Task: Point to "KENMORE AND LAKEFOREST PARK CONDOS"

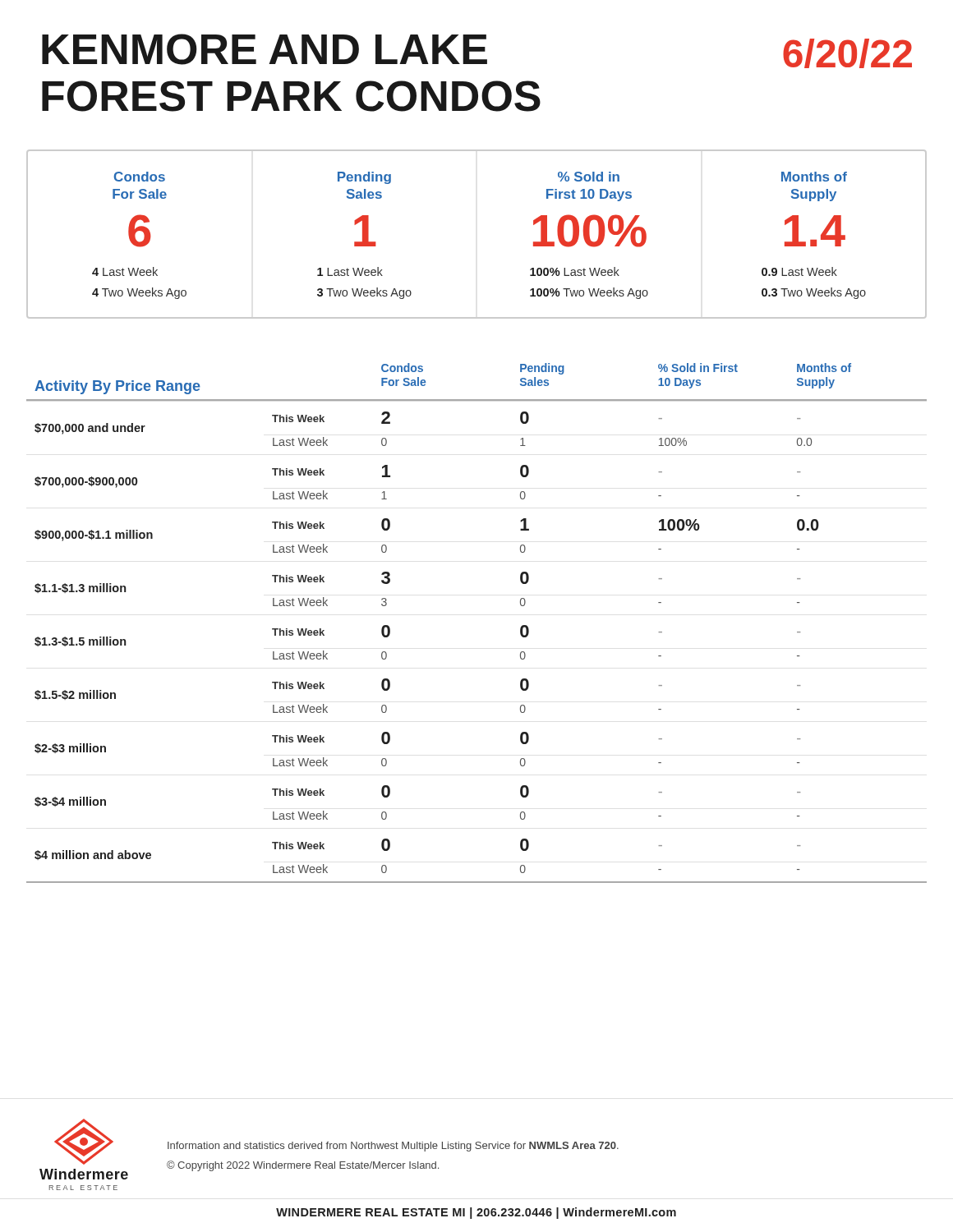Action: tap(291, 73)
